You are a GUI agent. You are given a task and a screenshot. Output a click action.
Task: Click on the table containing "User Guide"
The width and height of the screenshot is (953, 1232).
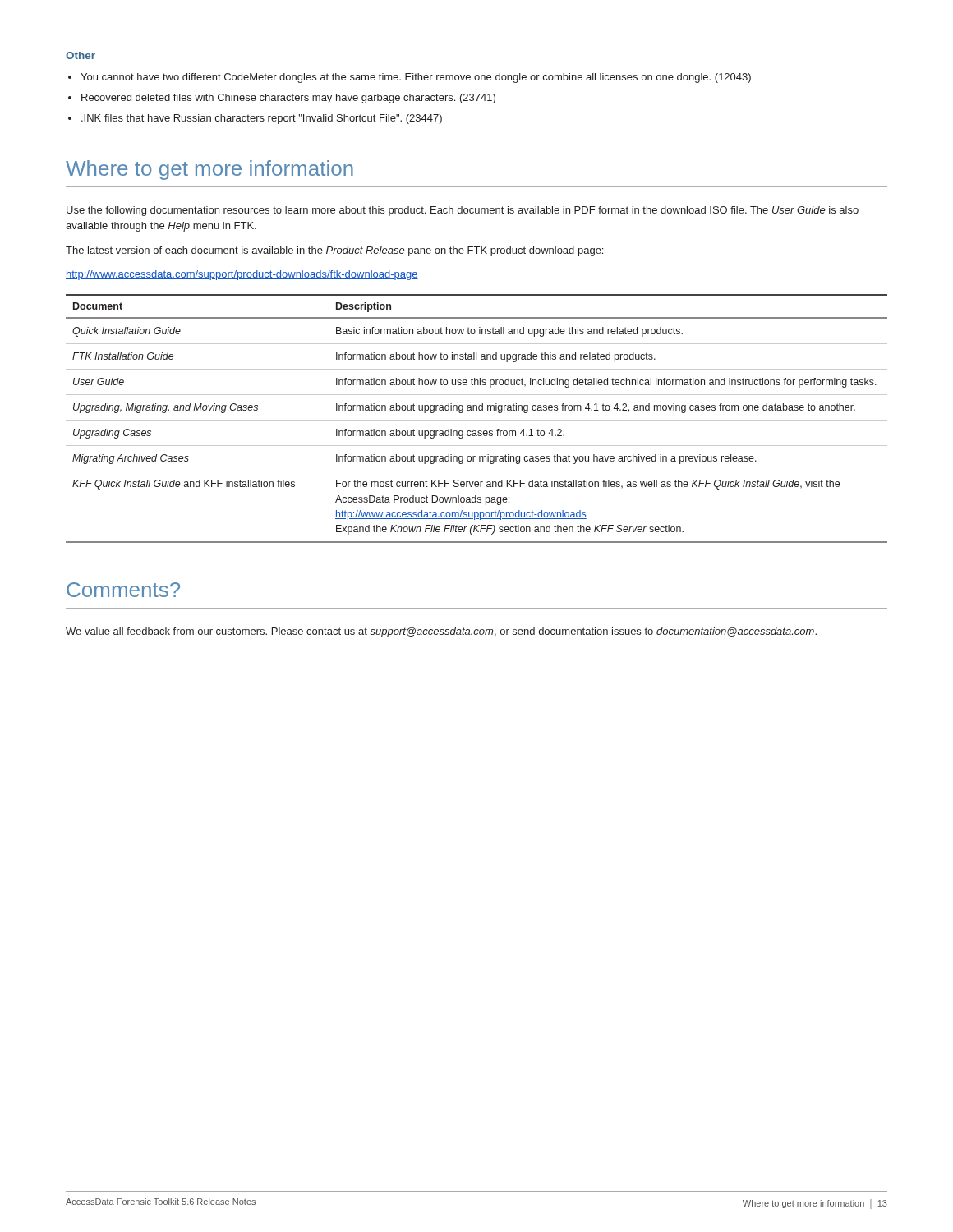coord(476,418)
